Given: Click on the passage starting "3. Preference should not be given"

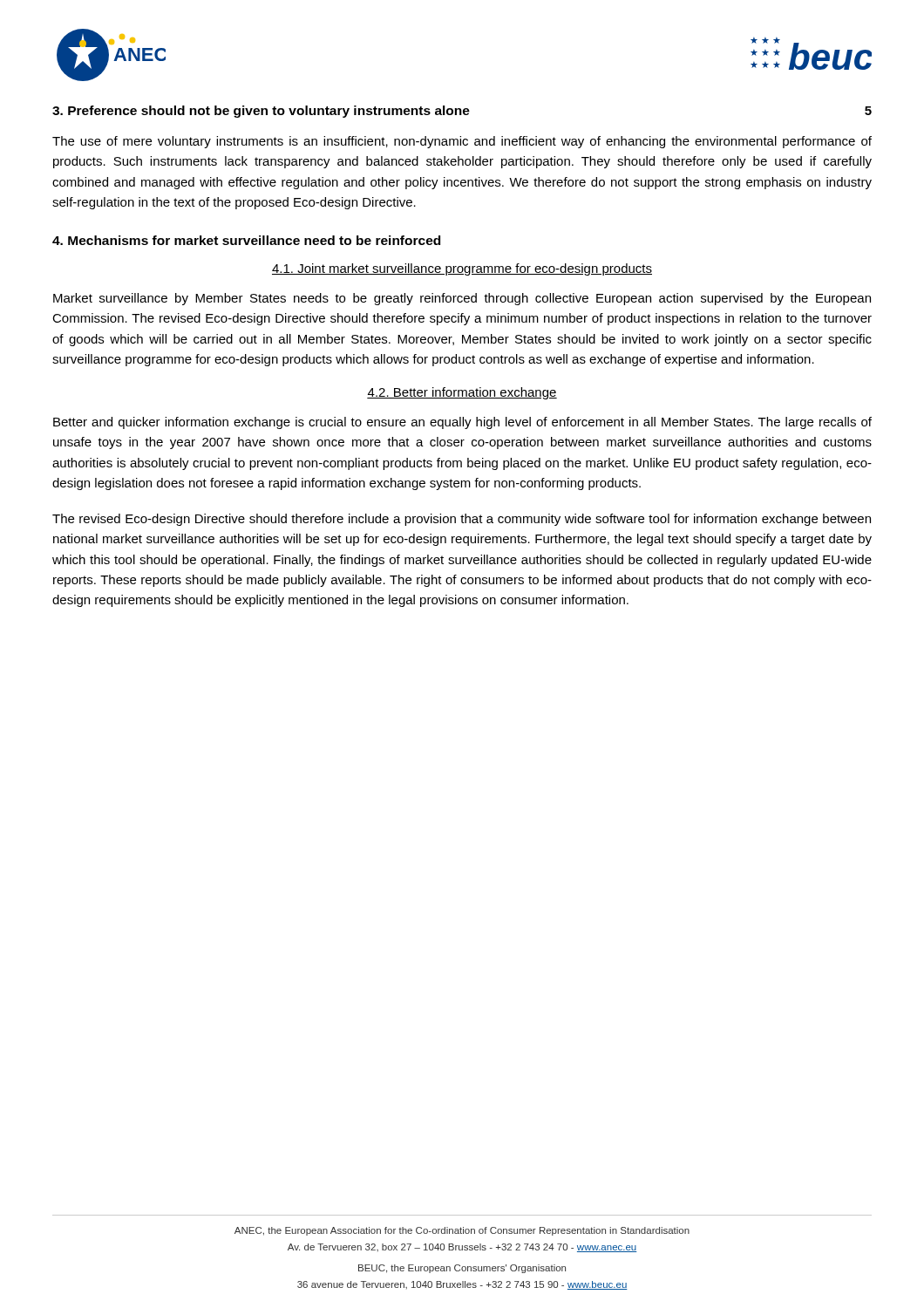Looking at the screenshot, I should click(261, 110).
